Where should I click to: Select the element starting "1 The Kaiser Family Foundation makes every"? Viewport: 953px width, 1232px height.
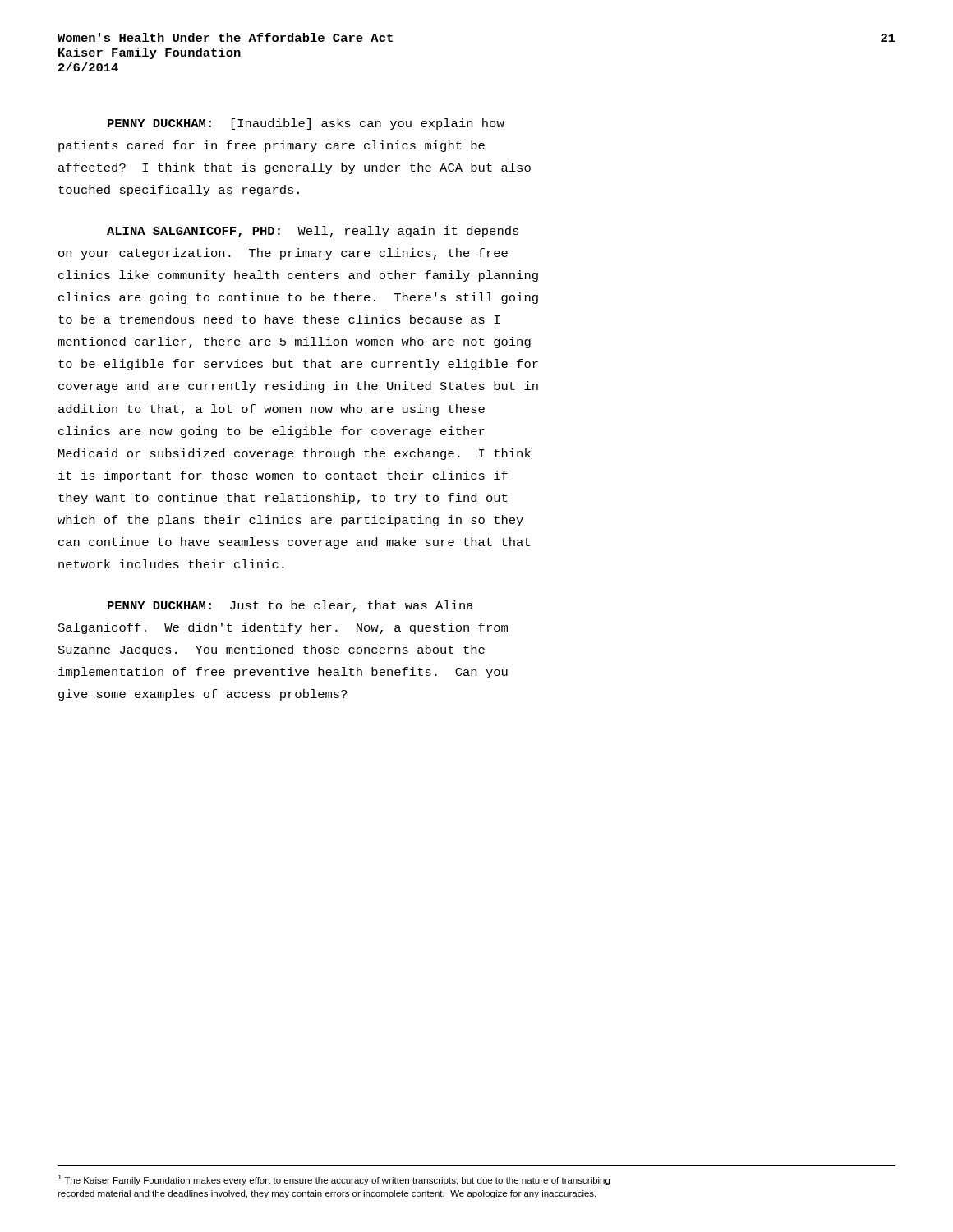click(476, 1186)
